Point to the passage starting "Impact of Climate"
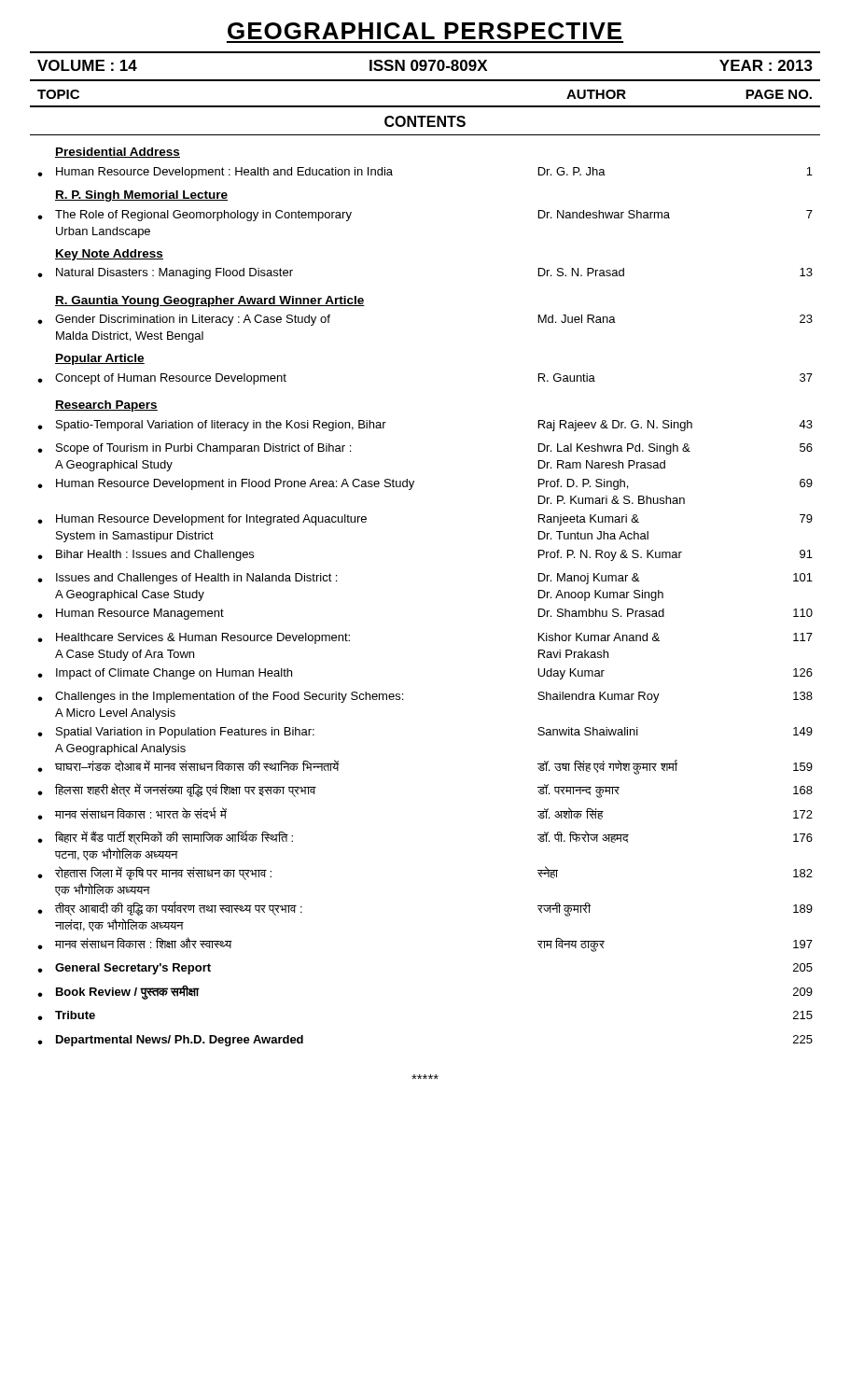 174,672
